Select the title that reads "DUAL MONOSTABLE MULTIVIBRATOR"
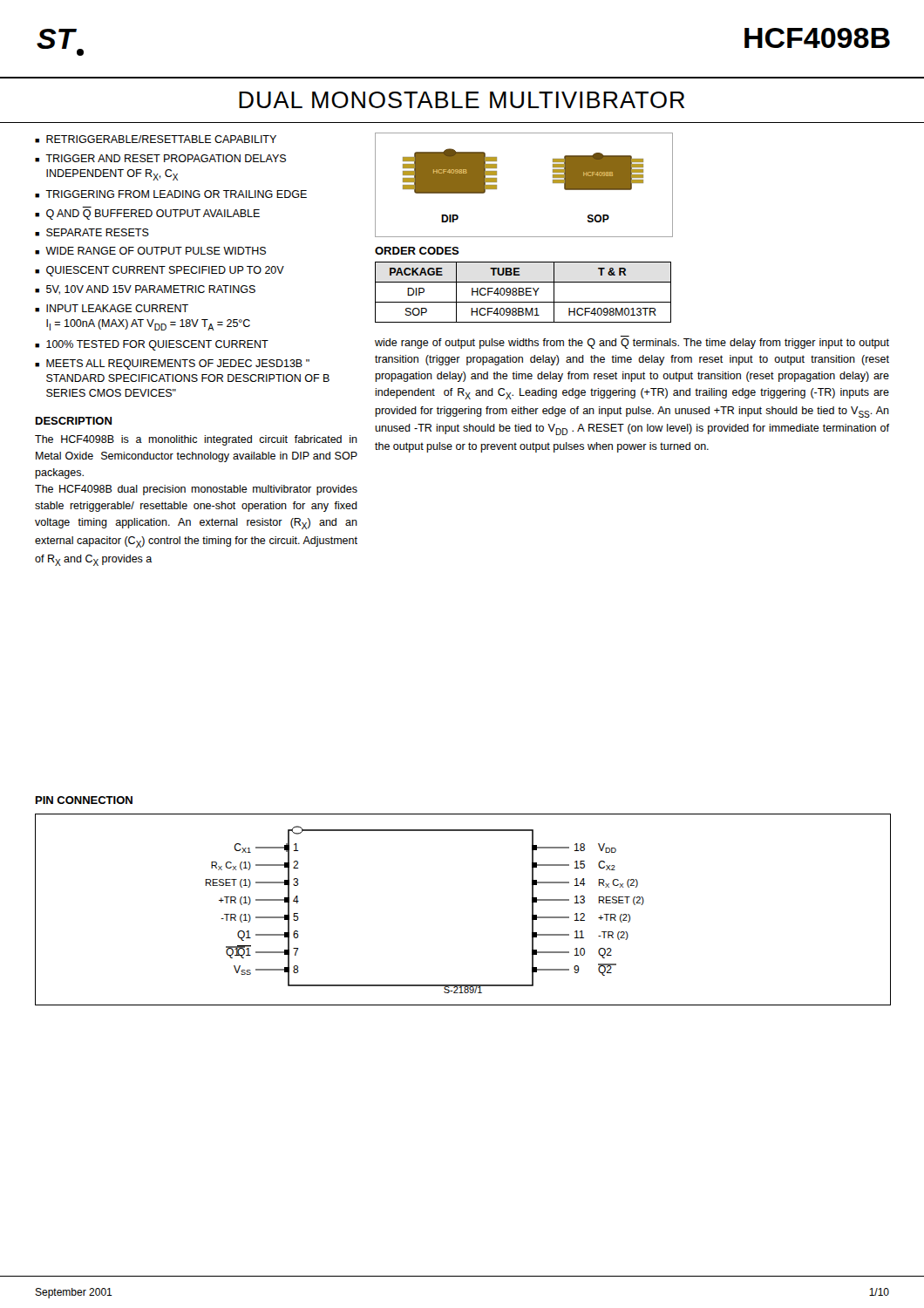 (x=462, y=100)
